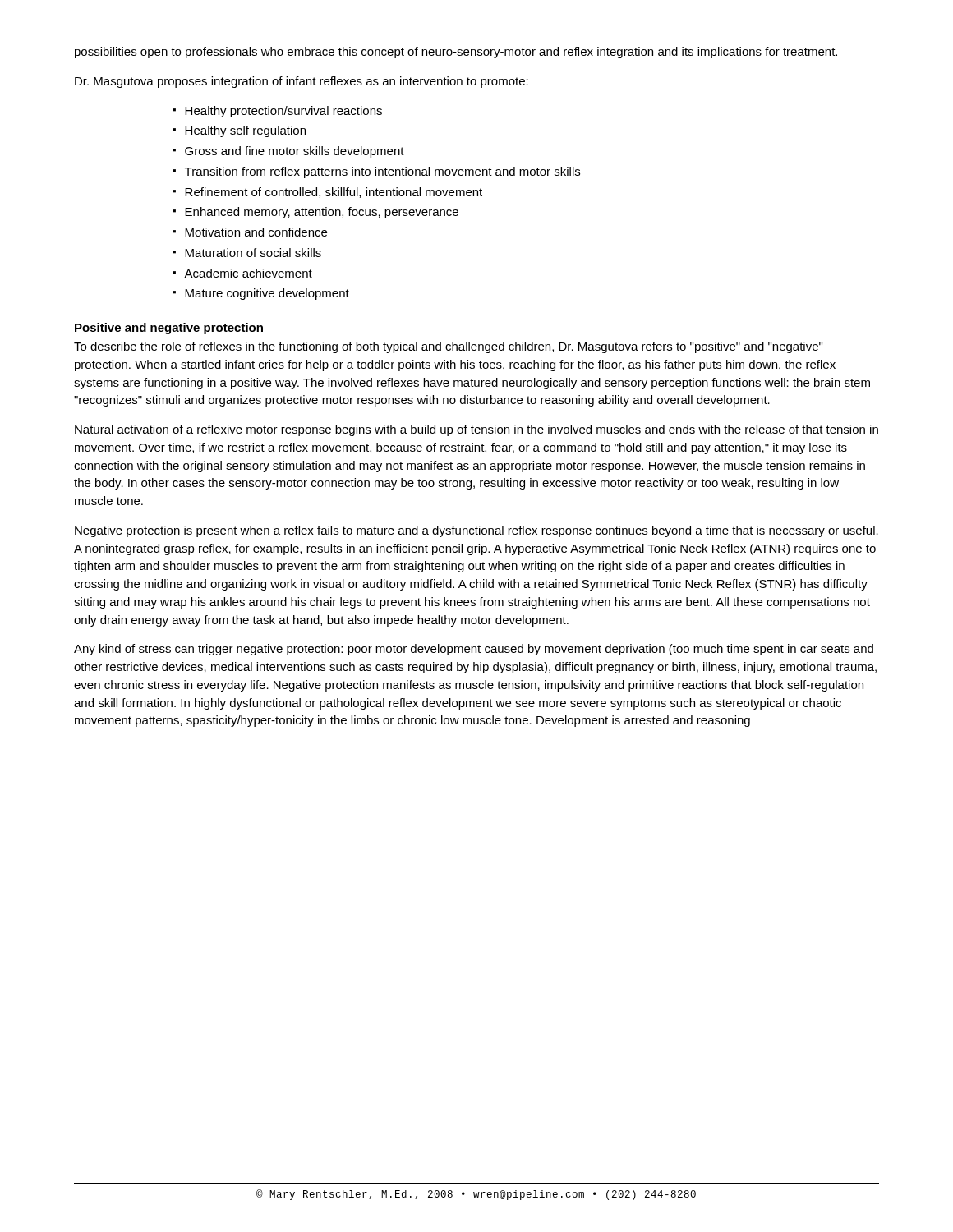Viewport: 953px width, 1232px height.
Task: Locate the text block that reads "Any kind of stress can trigger"
Action: [476, 684]
